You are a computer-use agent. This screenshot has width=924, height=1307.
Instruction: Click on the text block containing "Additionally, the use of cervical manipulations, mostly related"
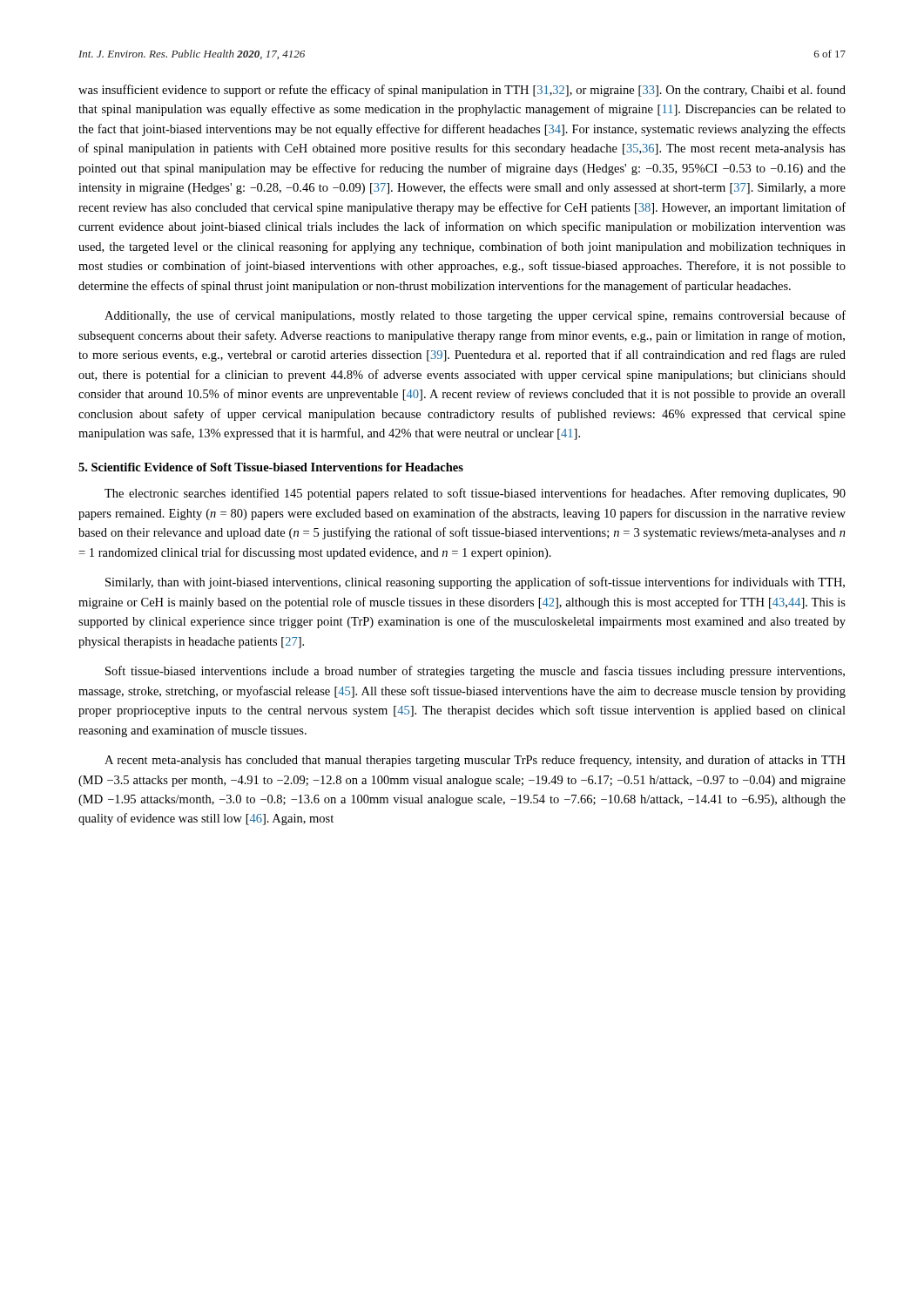(x=462, y=375)
